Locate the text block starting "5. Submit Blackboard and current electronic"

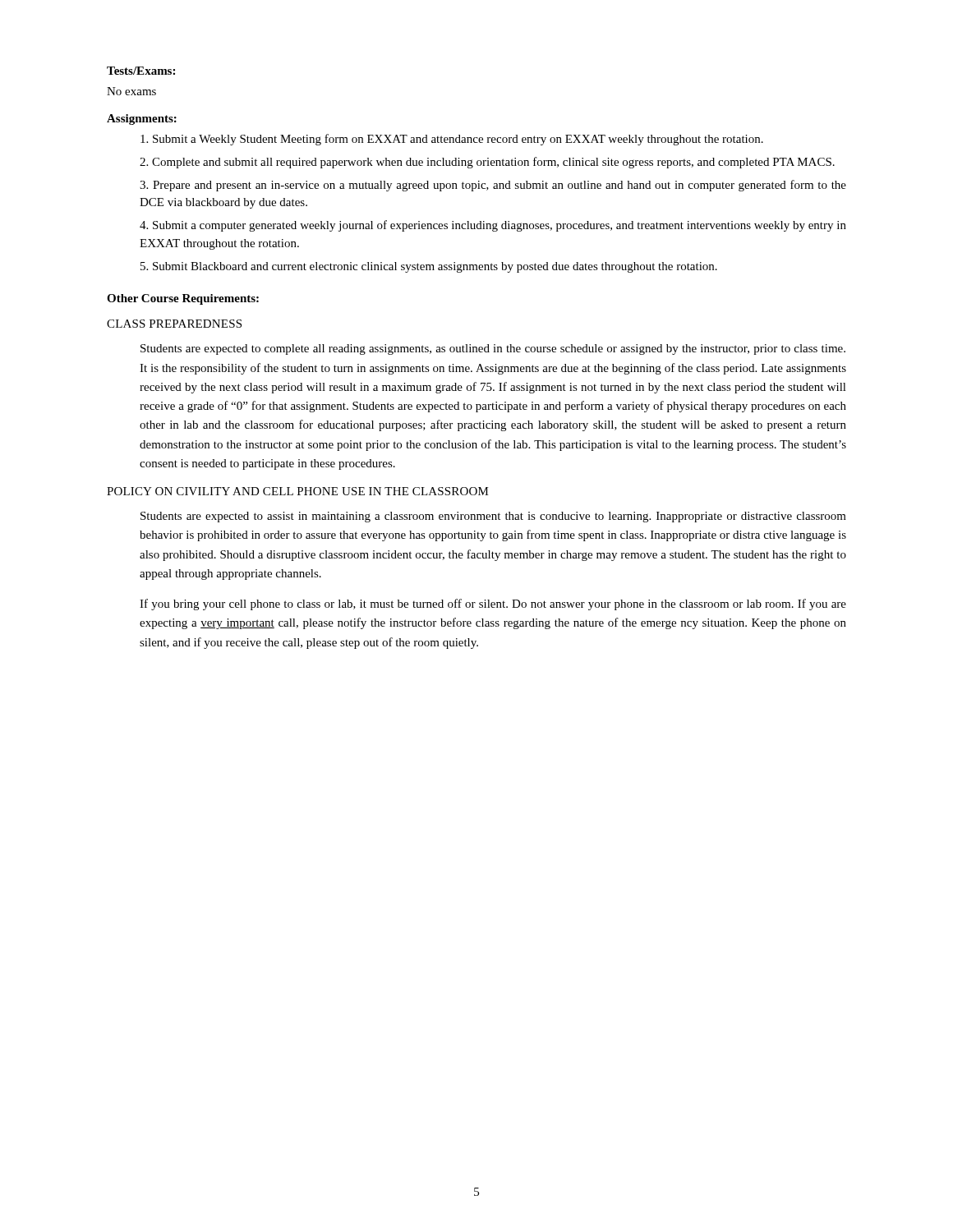tap(429, 266)
